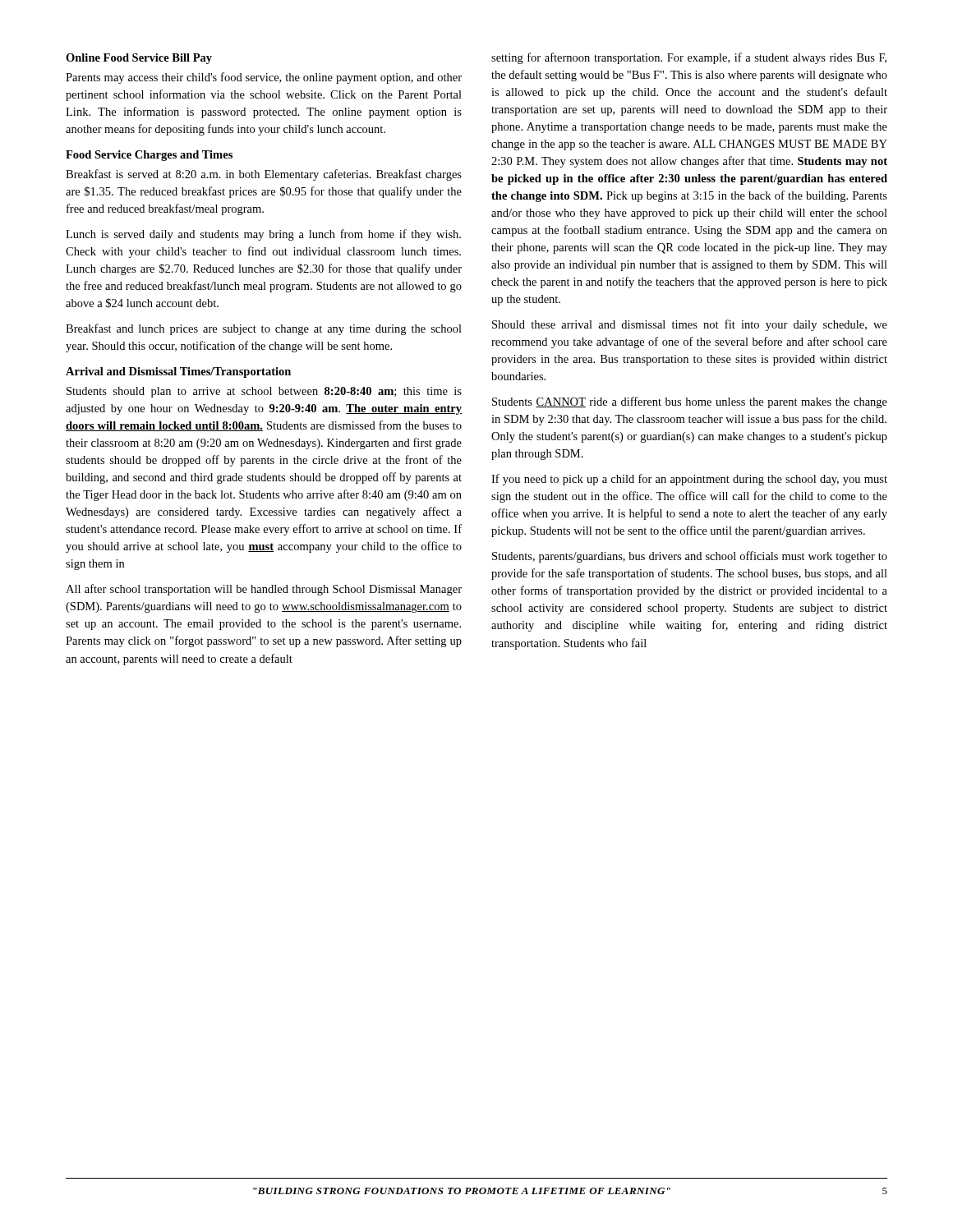Image resolution: width=953 pixels, height=1232 pixels.
Task: Find the block starting "Breakfast is served at 8:20 a.m. in both"
Action: click(264, 192)
